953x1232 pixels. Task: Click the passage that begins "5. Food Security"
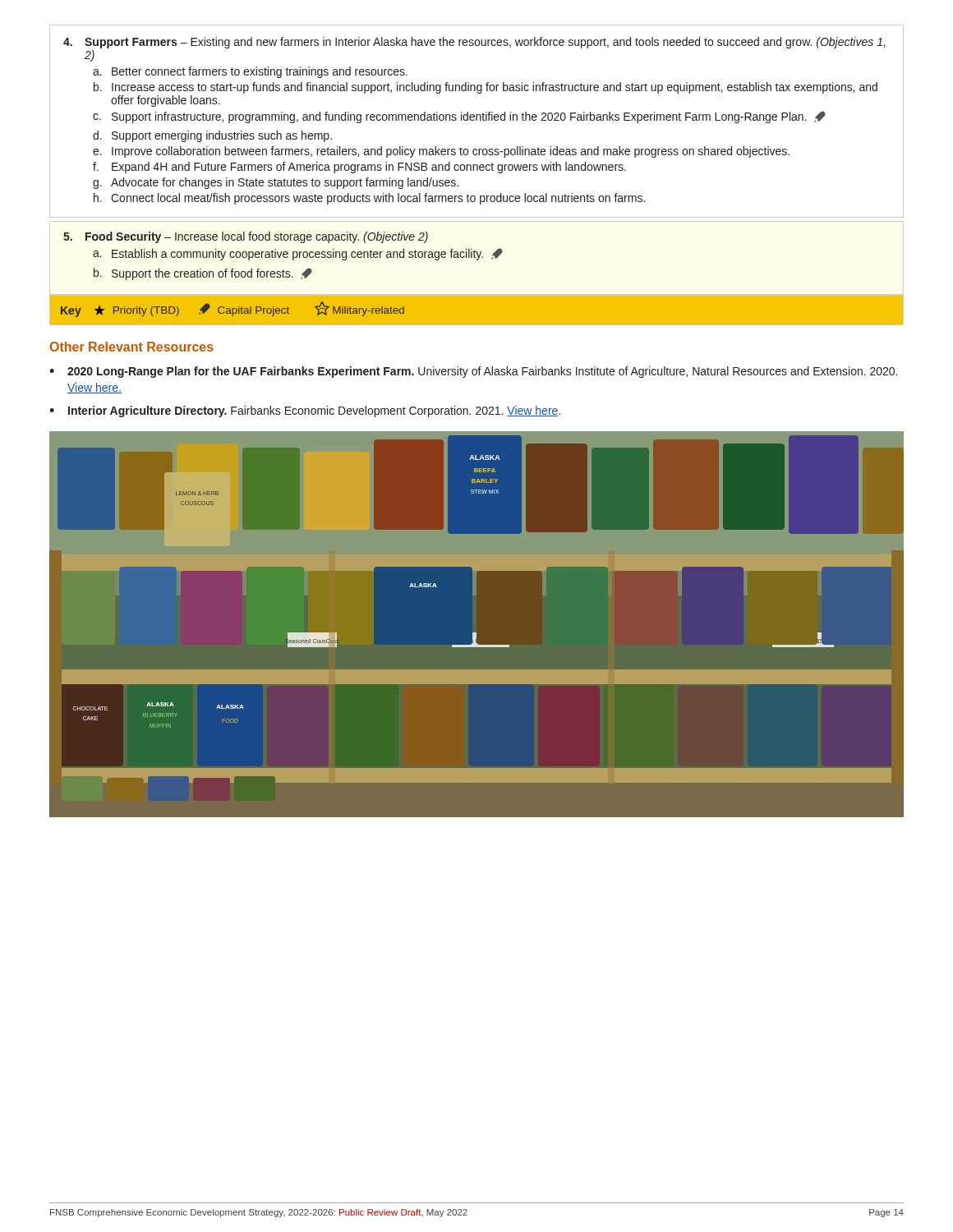[476, 257]
